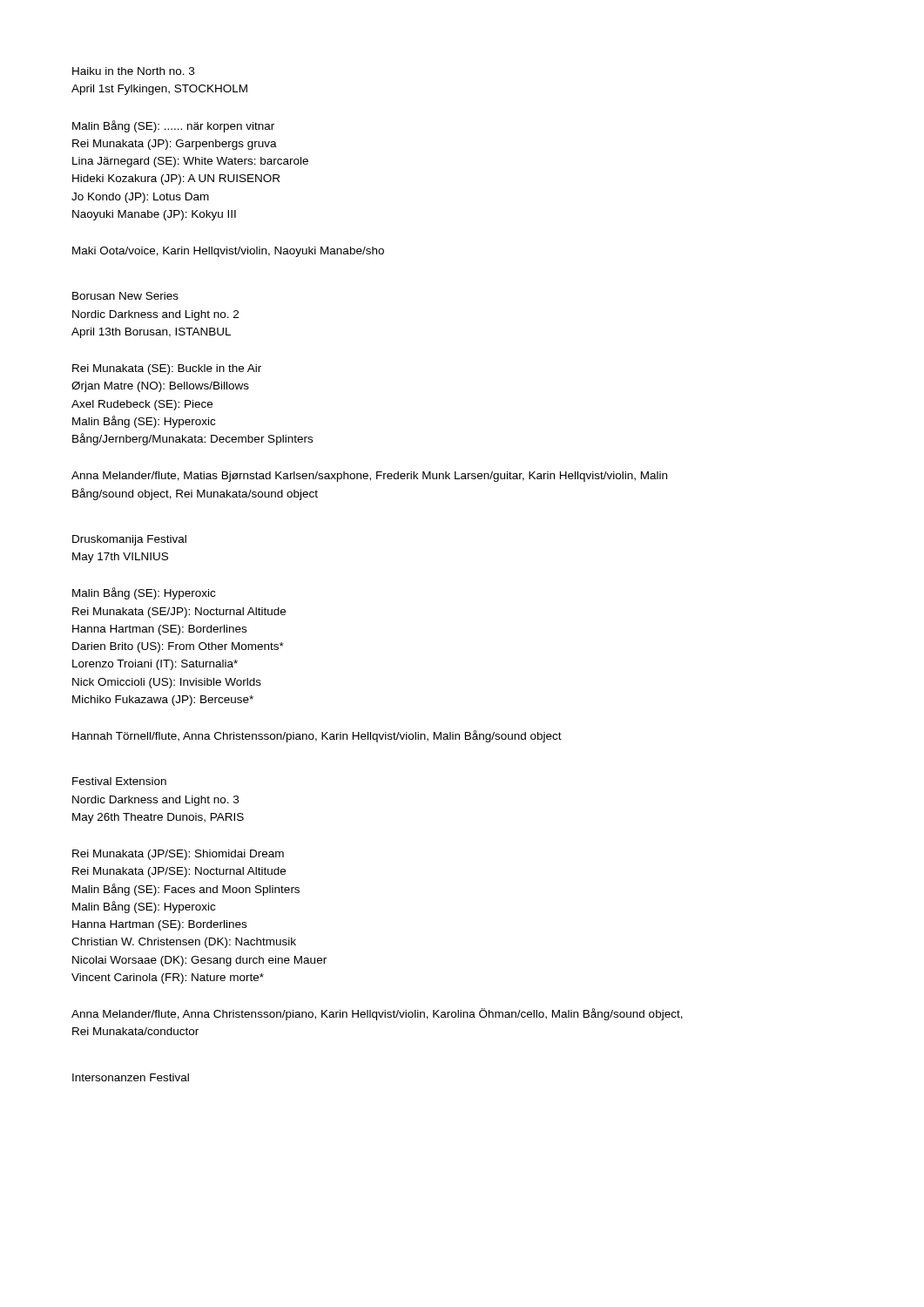This screenshot has height=1307, width=924.
Task: Locate the block of text that opens with "Haiku in the North no. 3 April"
Action: point(133,71)
